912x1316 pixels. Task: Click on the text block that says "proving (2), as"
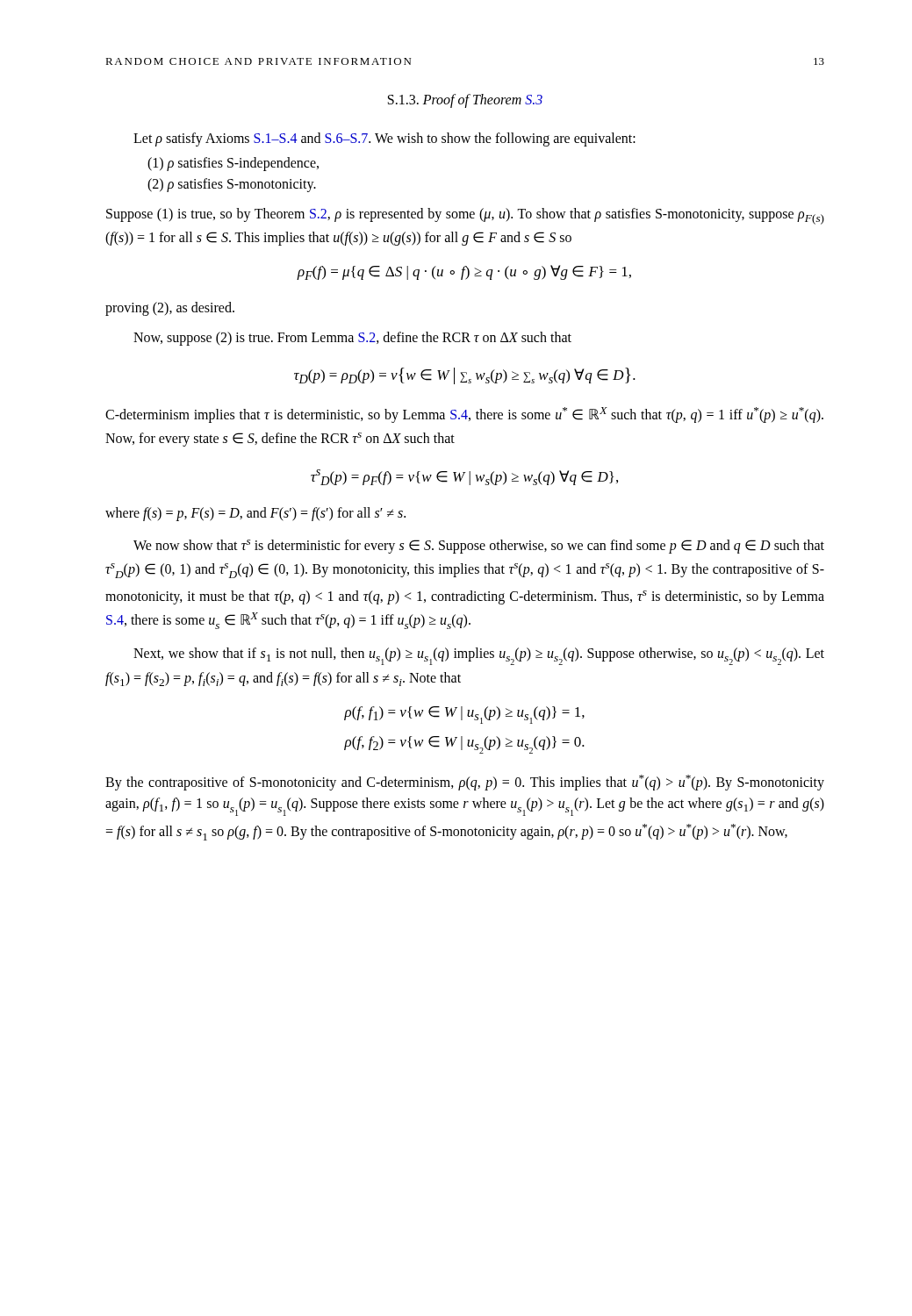tap(170, 308)
